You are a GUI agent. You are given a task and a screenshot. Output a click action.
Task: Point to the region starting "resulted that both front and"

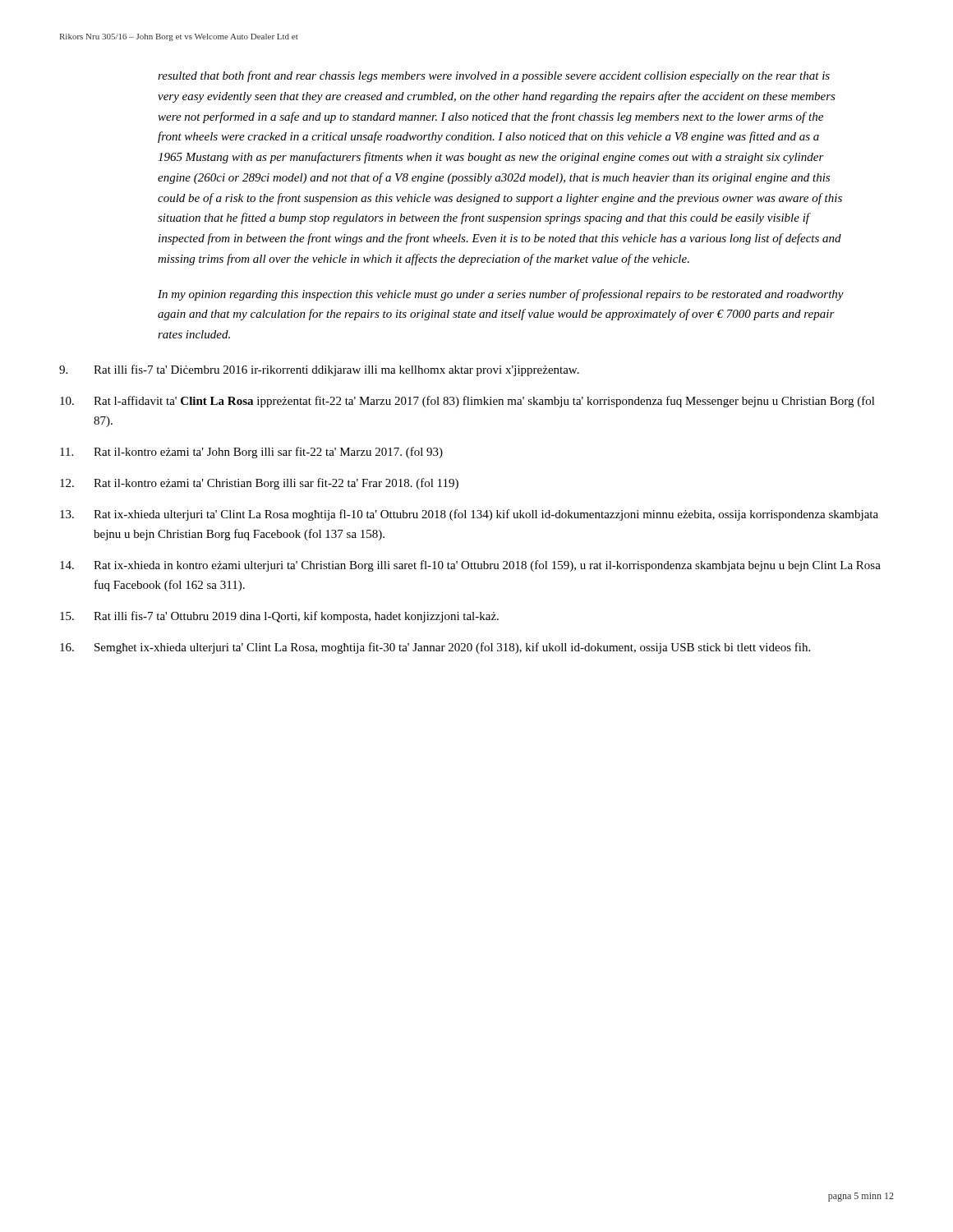500,167
